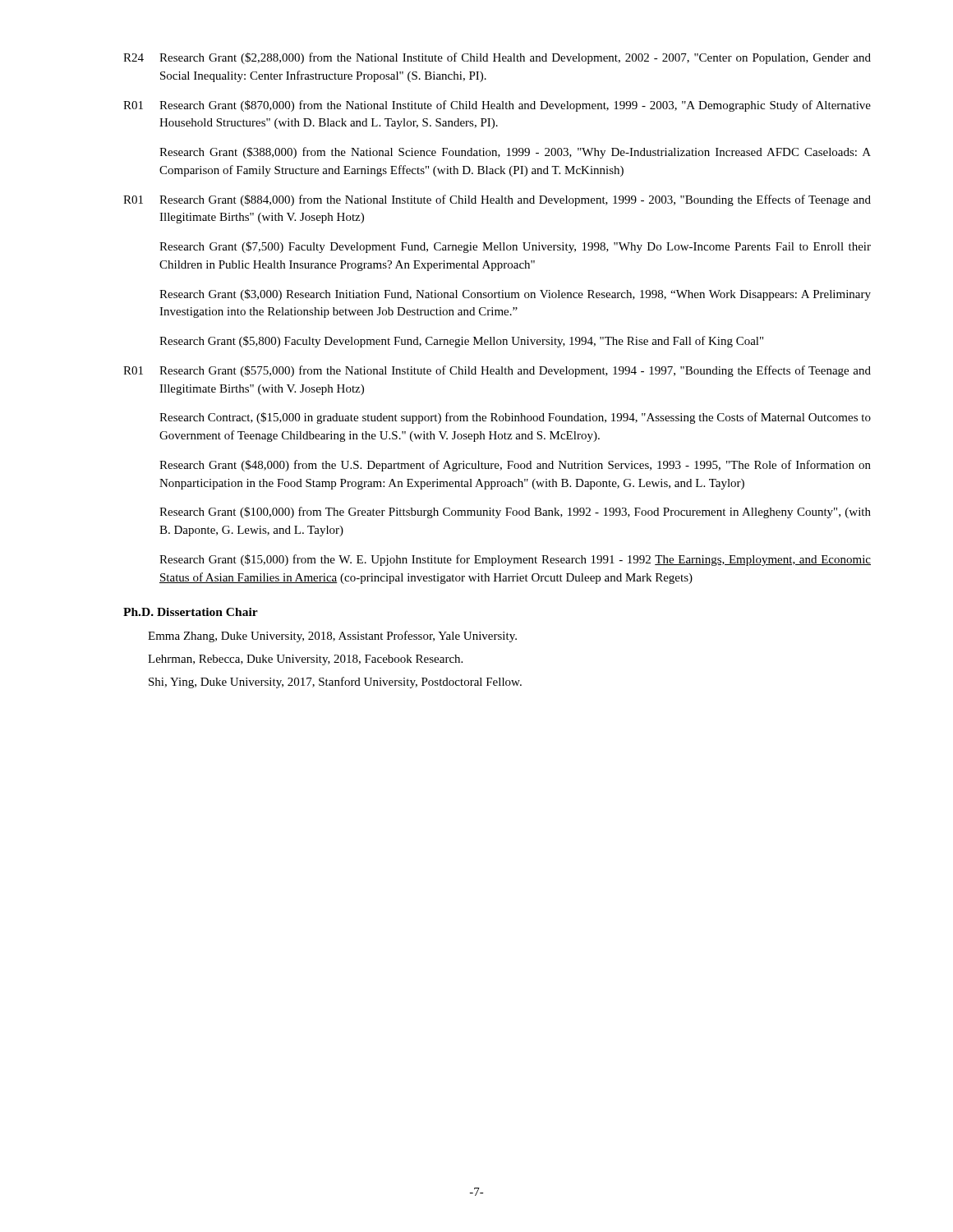Click the passage that begins "Research Grant ($5,800) Faculty"
The image size is (953, 1232).
coord(497,342)
